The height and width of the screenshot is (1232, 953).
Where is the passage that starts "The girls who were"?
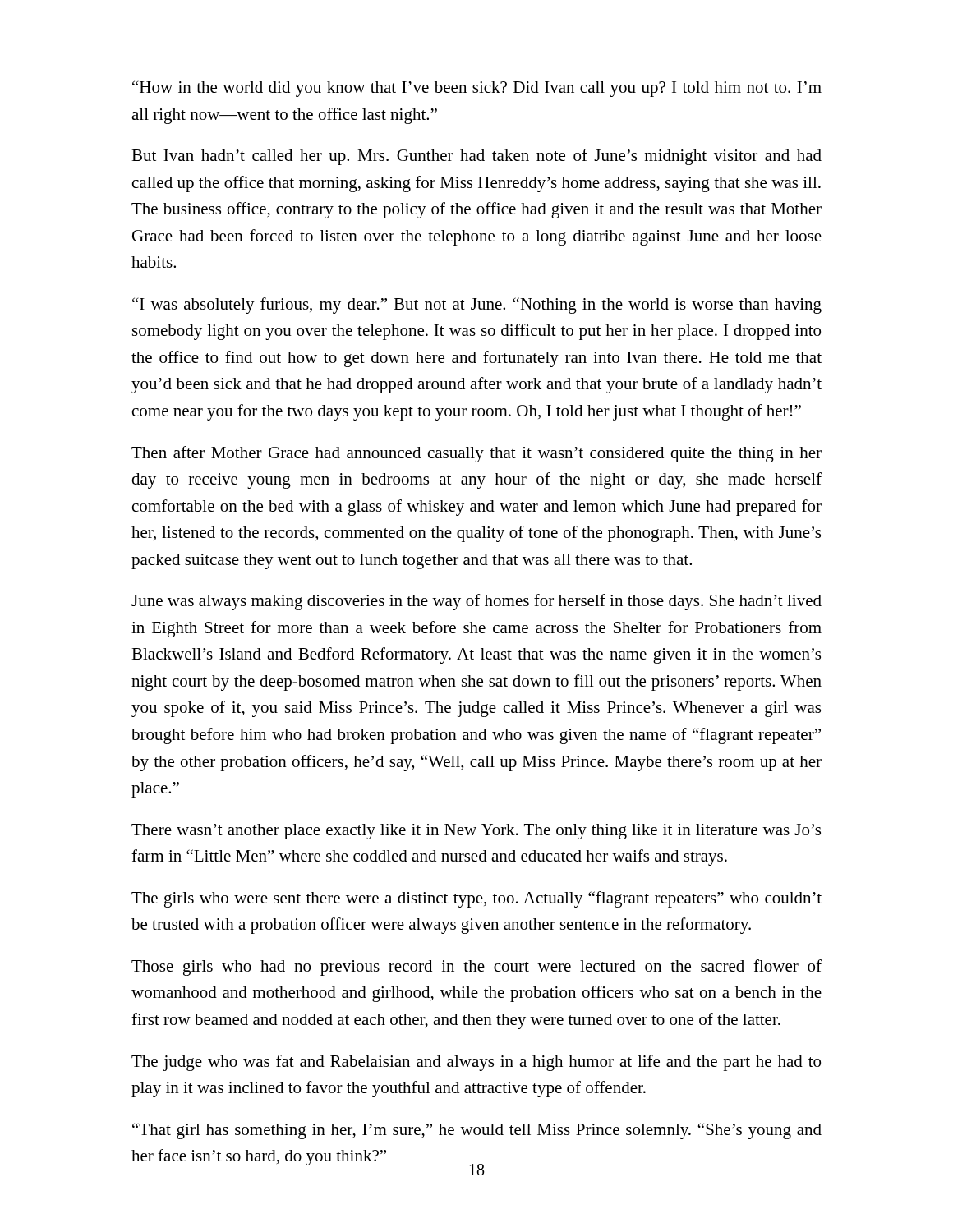tap(476, 911)
